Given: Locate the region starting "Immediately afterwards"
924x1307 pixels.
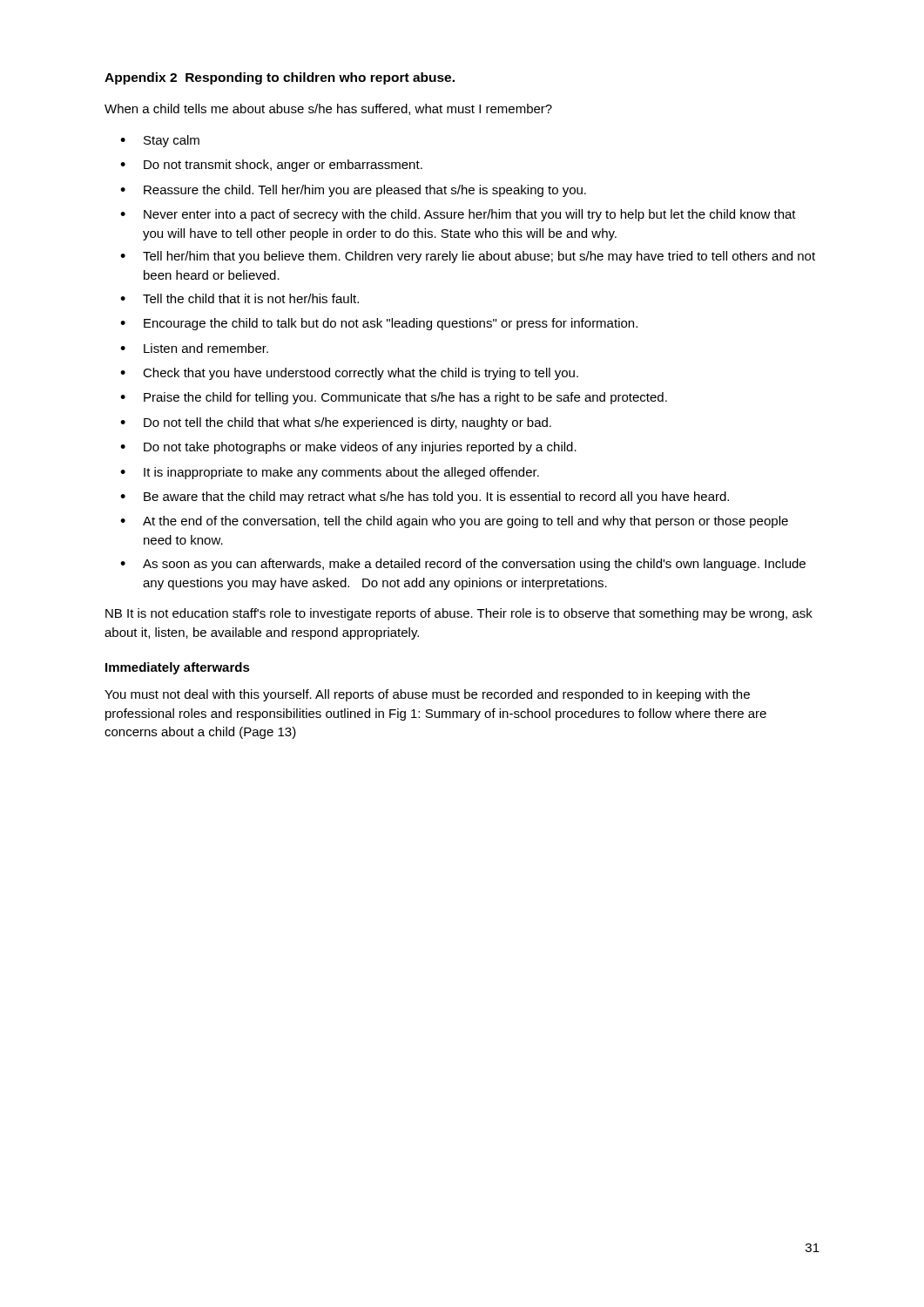Looking at the screenshot, I should pyautogui.click(x=177, y=667).
